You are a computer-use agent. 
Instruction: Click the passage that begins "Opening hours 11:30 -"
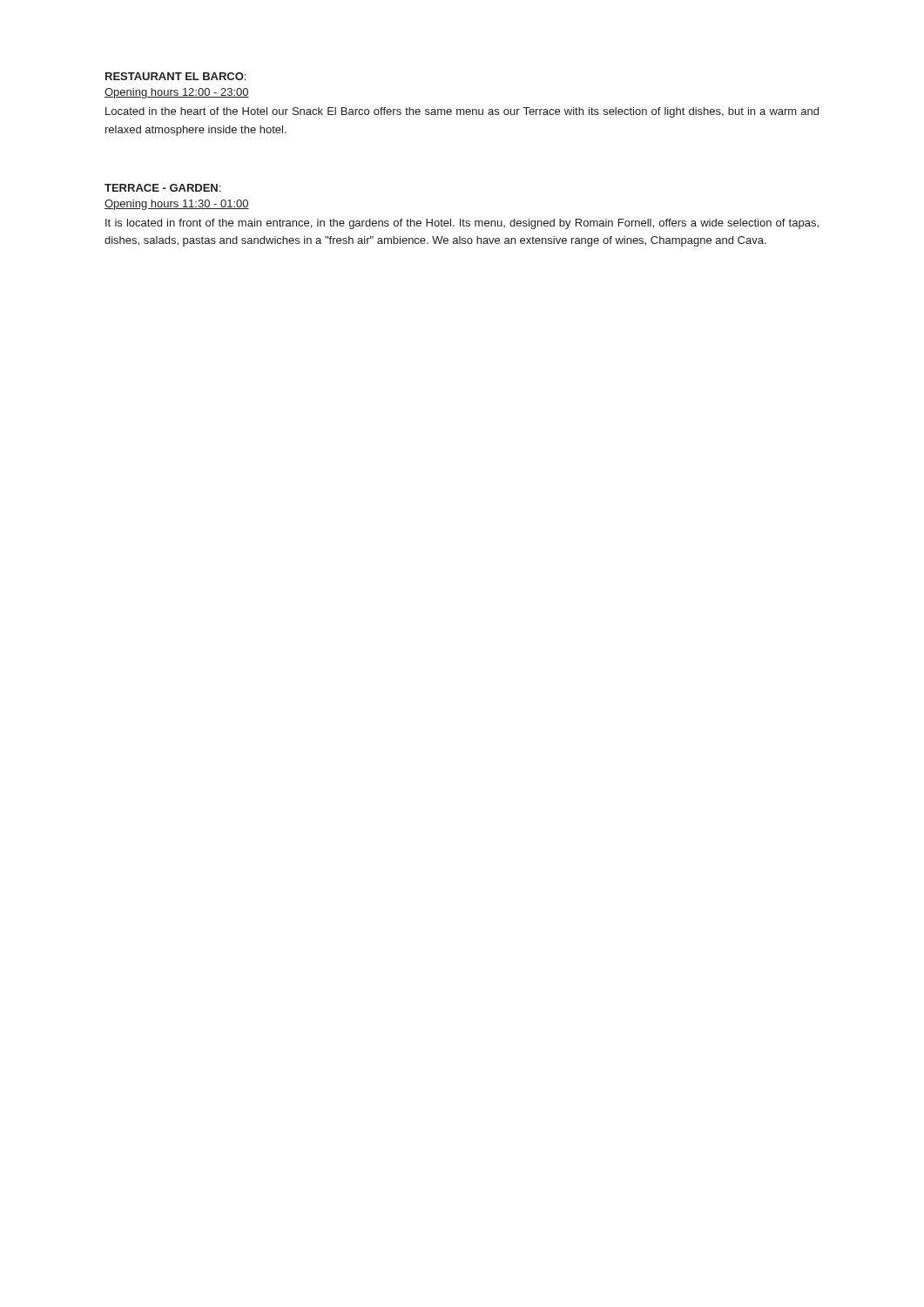click(x=177, y=203)
